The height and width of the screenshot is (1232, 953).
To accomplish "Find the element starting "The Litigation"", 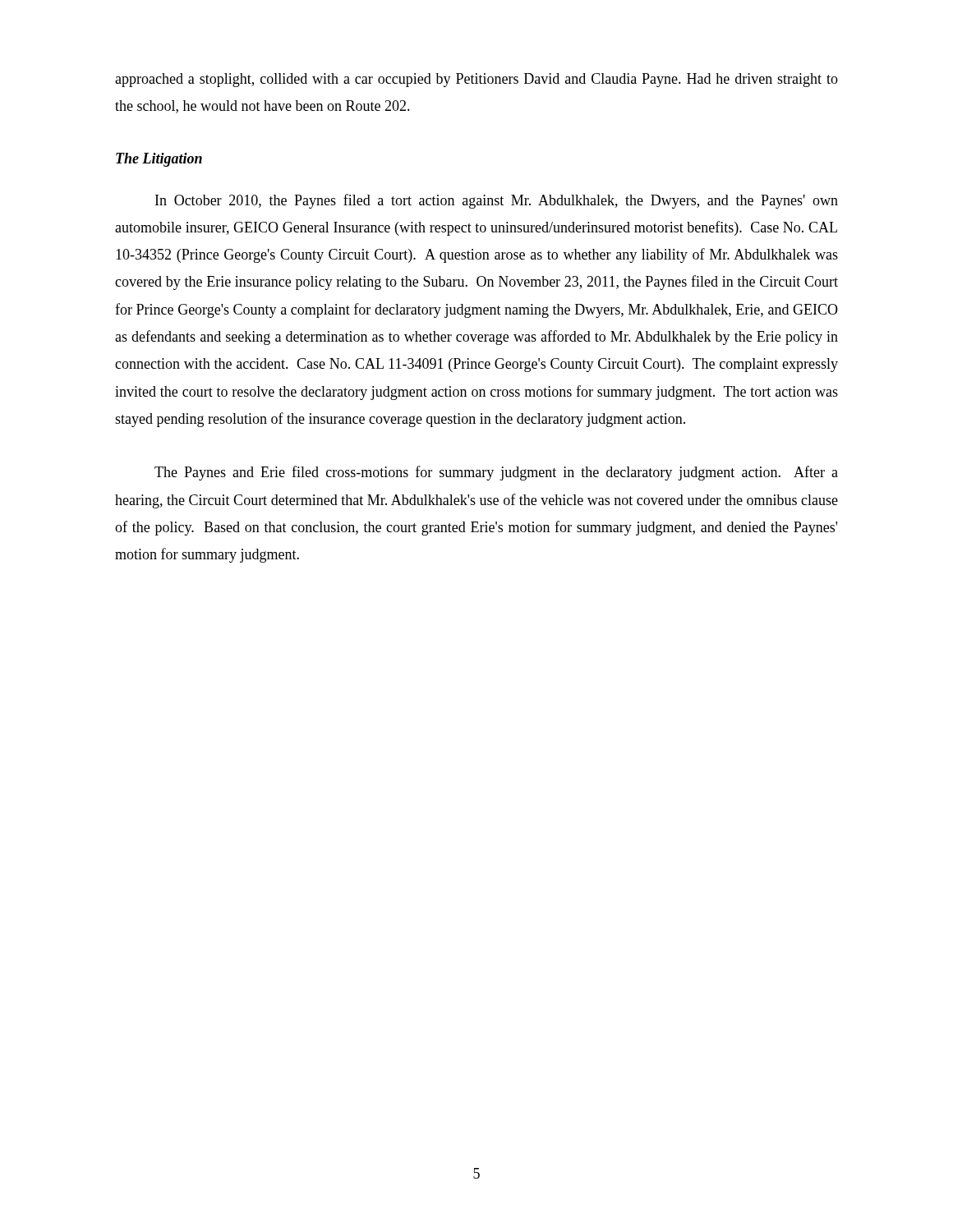I will (x=159, y=158).
